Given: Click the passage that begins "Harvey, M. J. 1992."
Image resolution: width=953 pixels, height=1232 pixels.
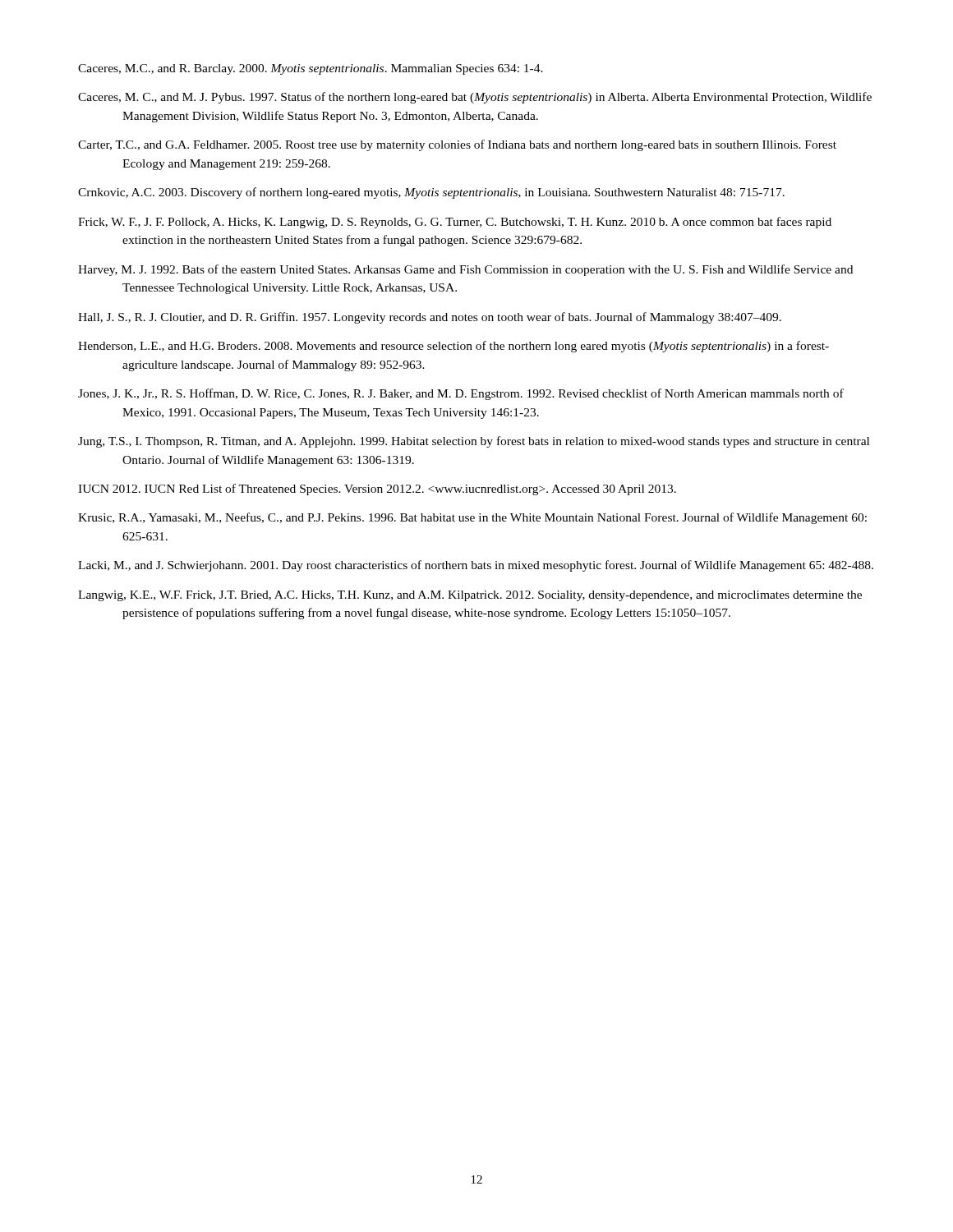Looking at the screenshot, I should click(x=466, y=278).
